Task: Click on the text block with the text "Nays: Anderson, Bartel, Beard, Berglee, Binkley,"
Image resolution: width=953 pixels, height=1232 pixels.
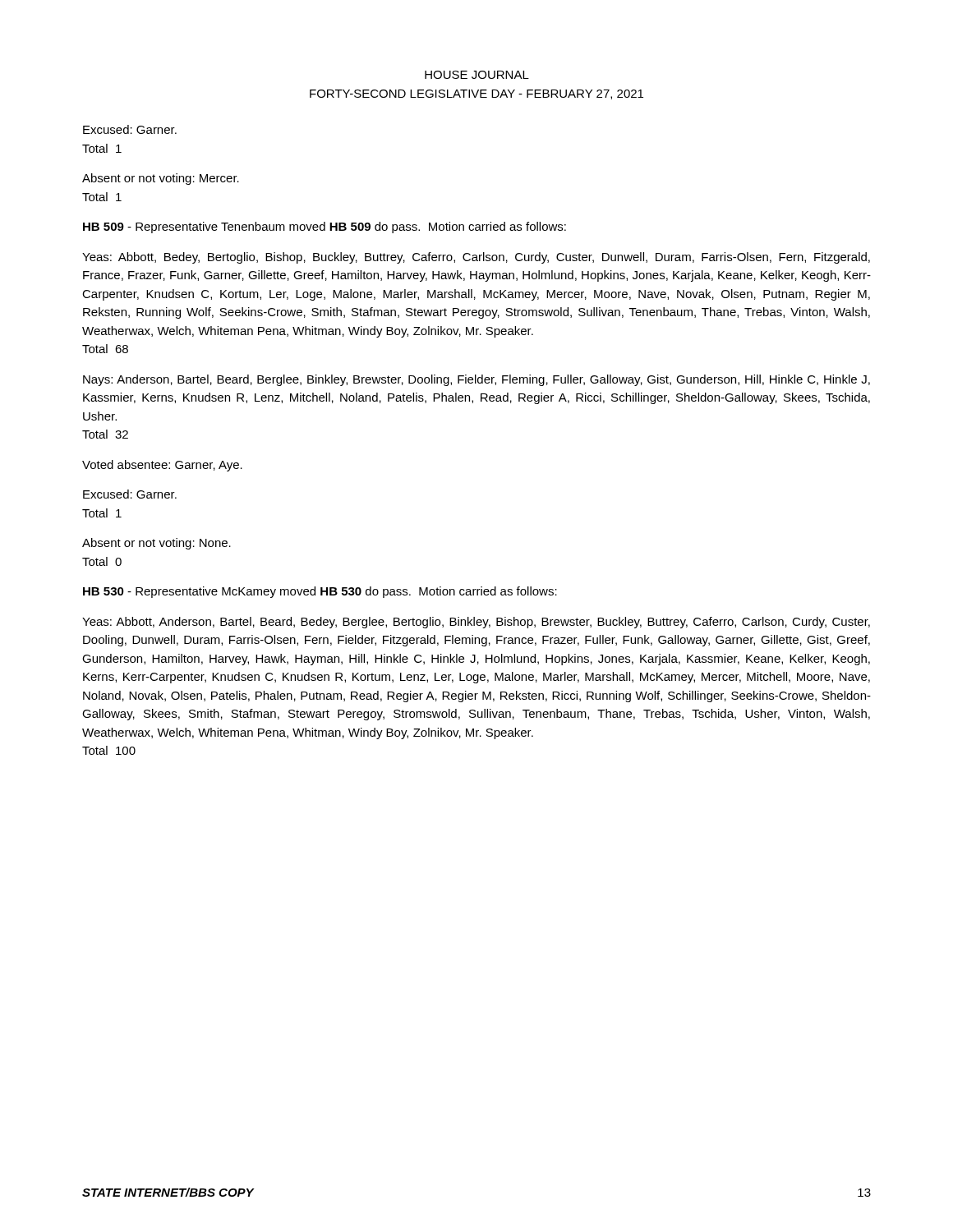Action: [476, 406]
